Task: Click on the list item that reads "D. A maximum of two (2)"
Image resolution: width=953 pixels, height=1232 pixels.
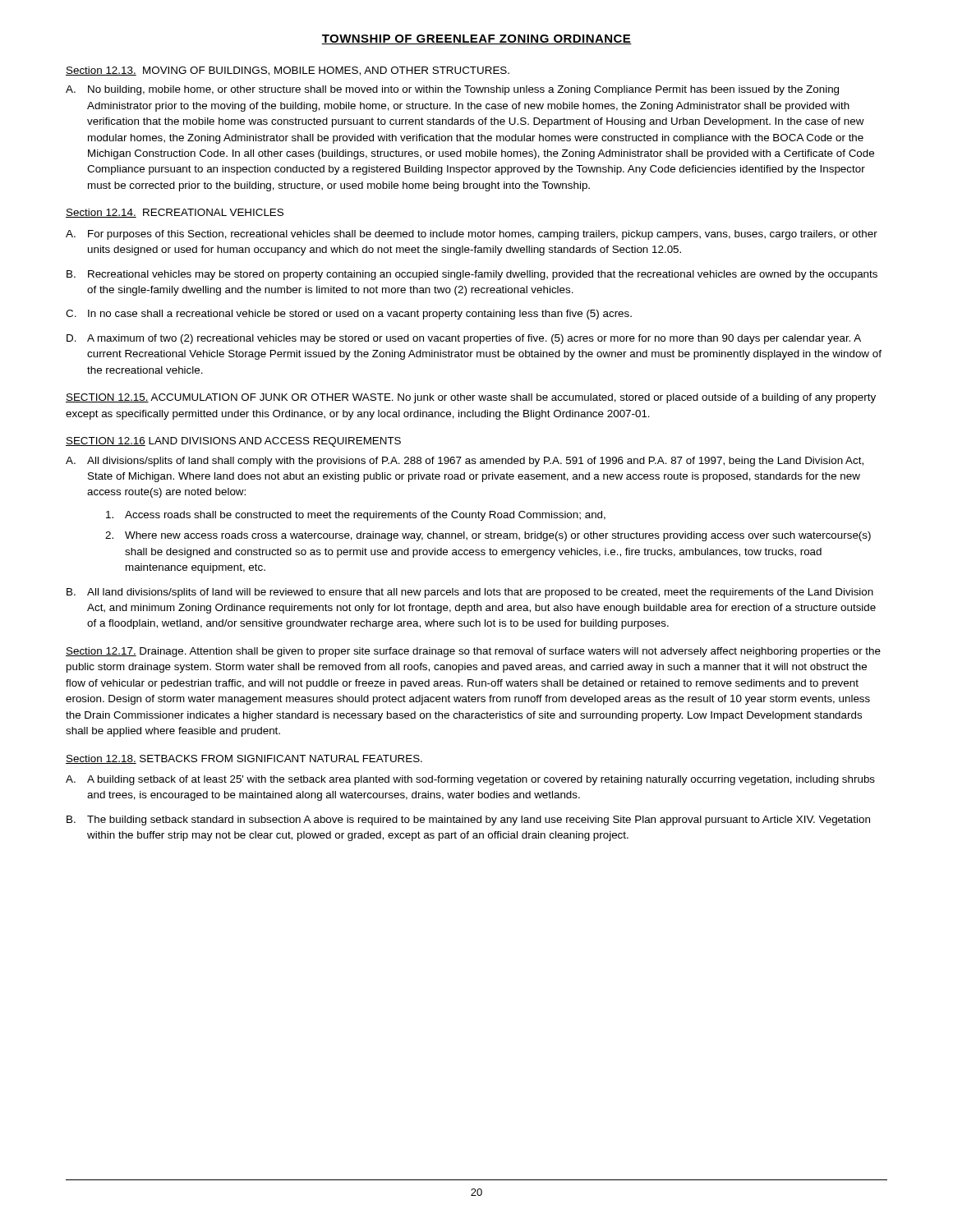Action: click(x=476, y=354)
